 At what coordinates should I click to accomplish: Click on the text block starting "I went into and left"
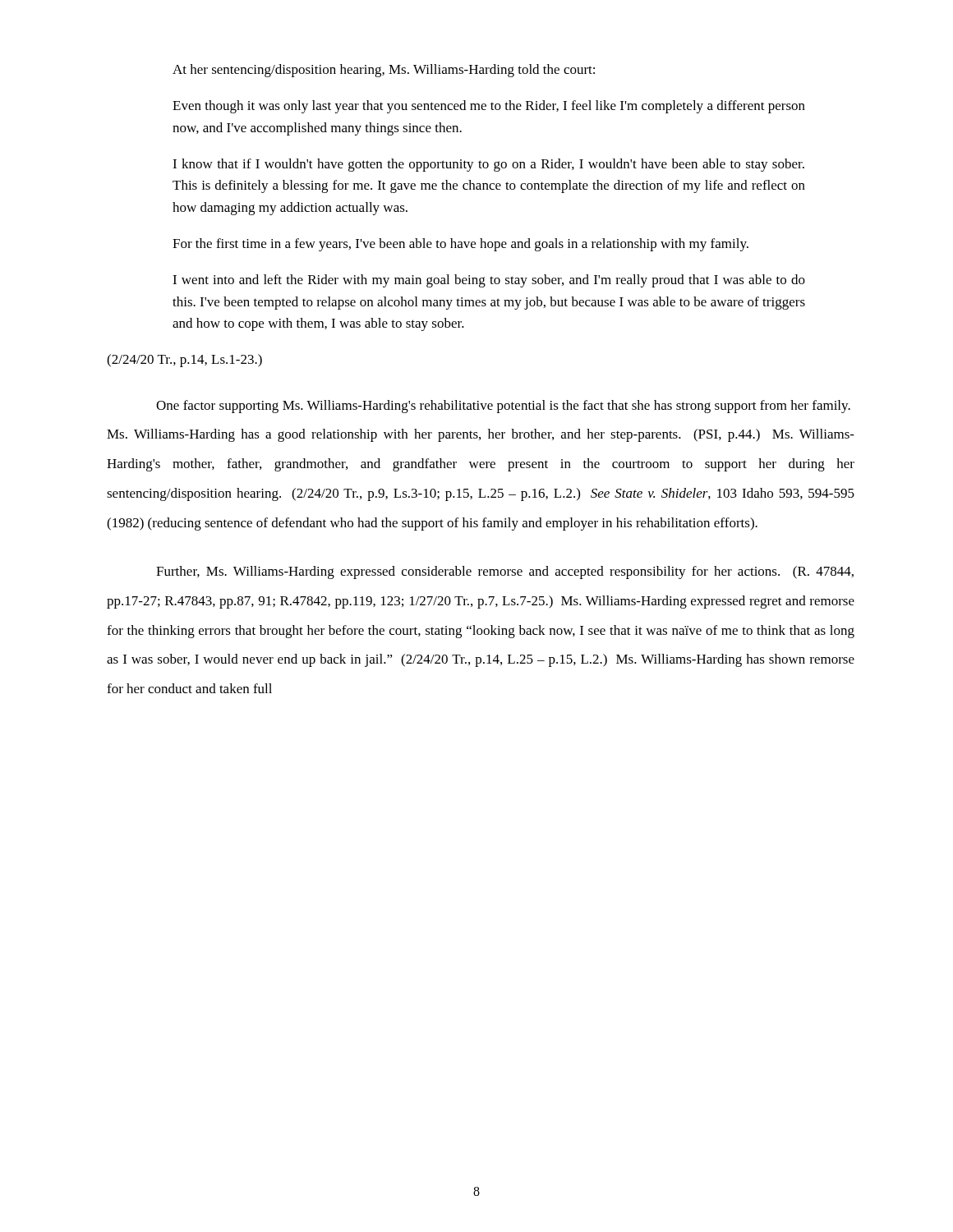click(489, 302)
